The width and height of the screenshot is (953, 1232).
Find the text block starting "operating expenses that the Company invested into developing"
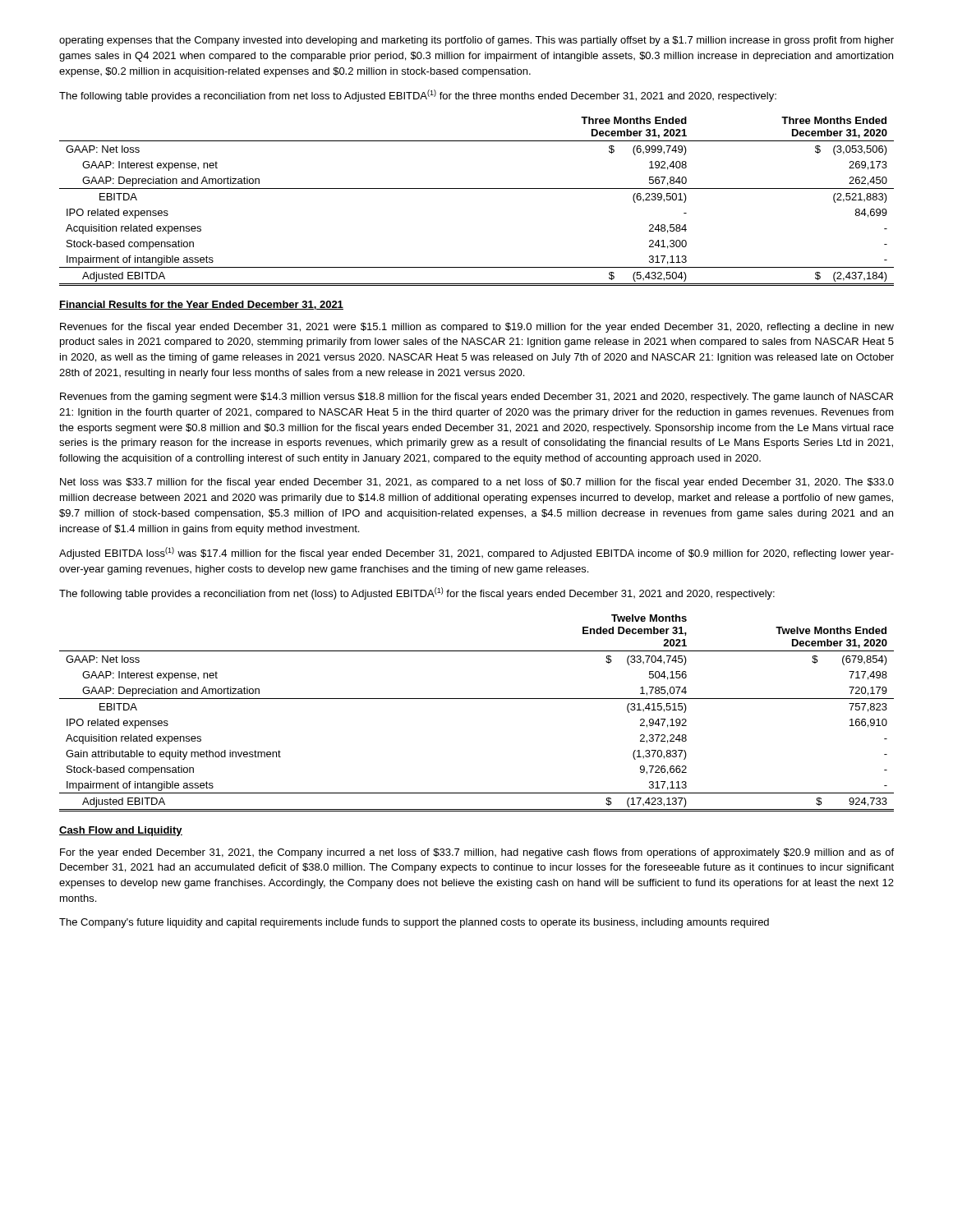[x=476, y=56]
